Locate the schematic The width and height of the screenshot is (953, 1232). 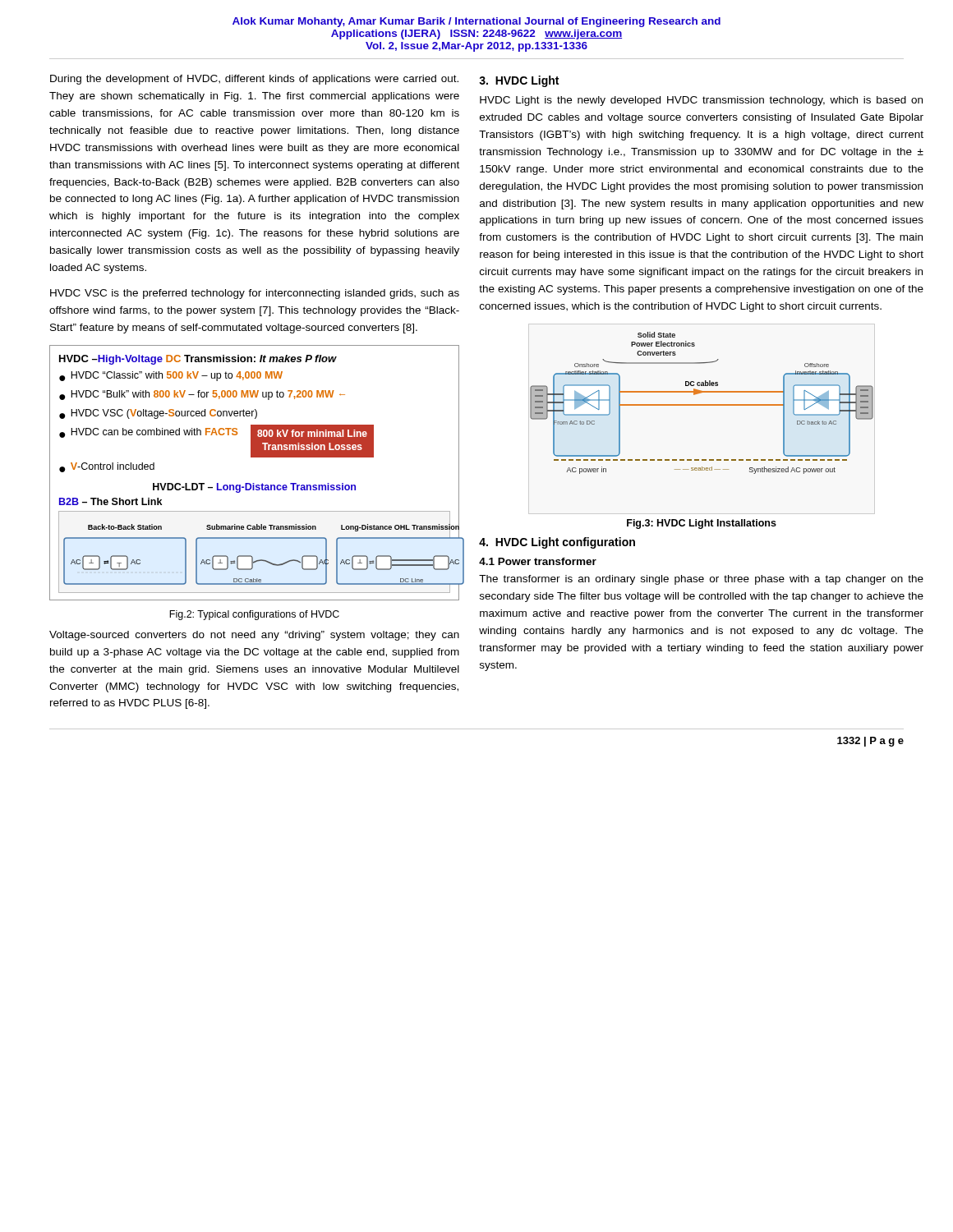coord(701,419)
